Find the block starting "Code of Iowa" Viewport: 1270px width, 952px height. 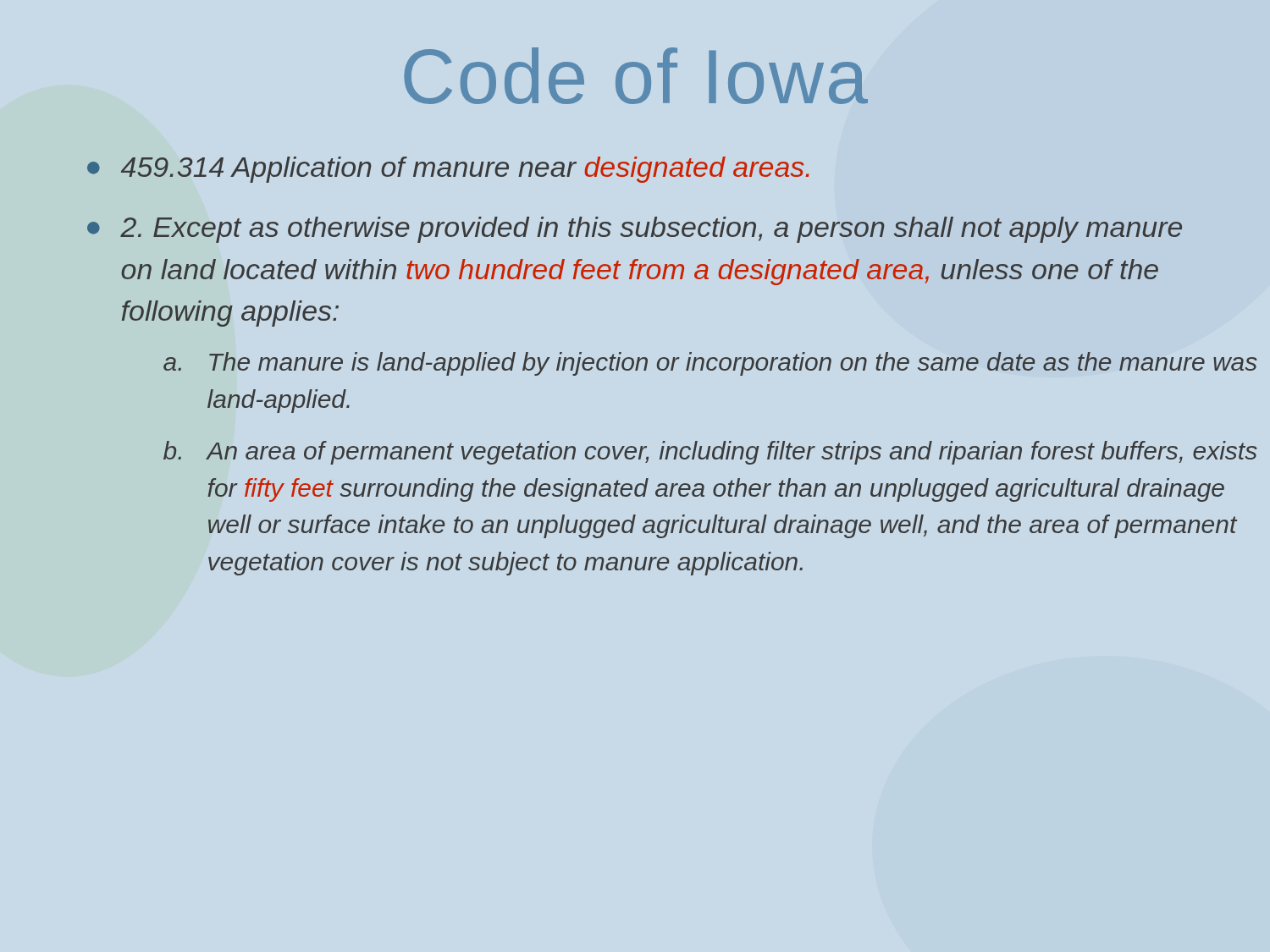[635, 77]
